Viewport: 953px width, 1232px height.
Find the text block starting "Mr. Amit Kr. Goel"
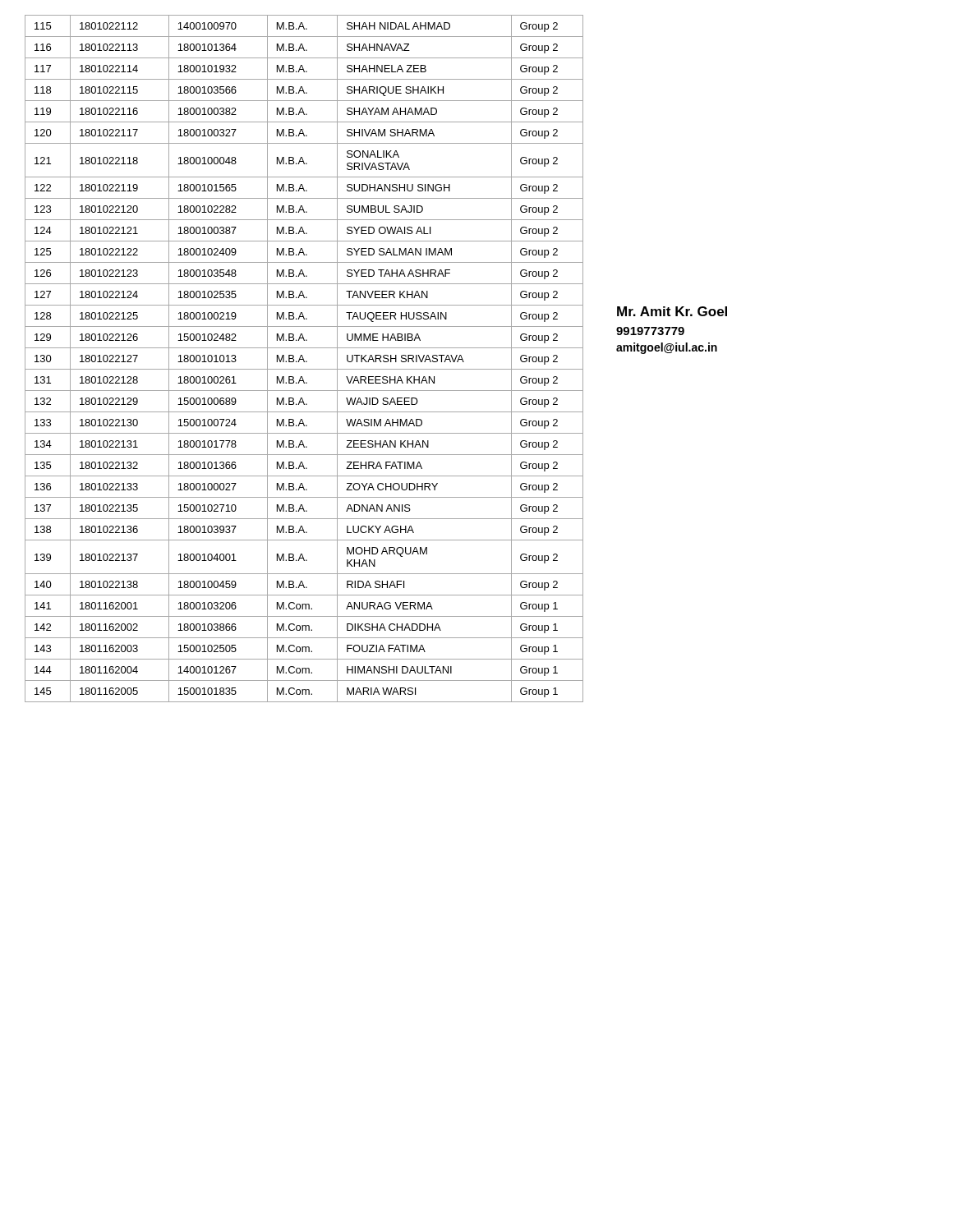click(x=672, y=311)
